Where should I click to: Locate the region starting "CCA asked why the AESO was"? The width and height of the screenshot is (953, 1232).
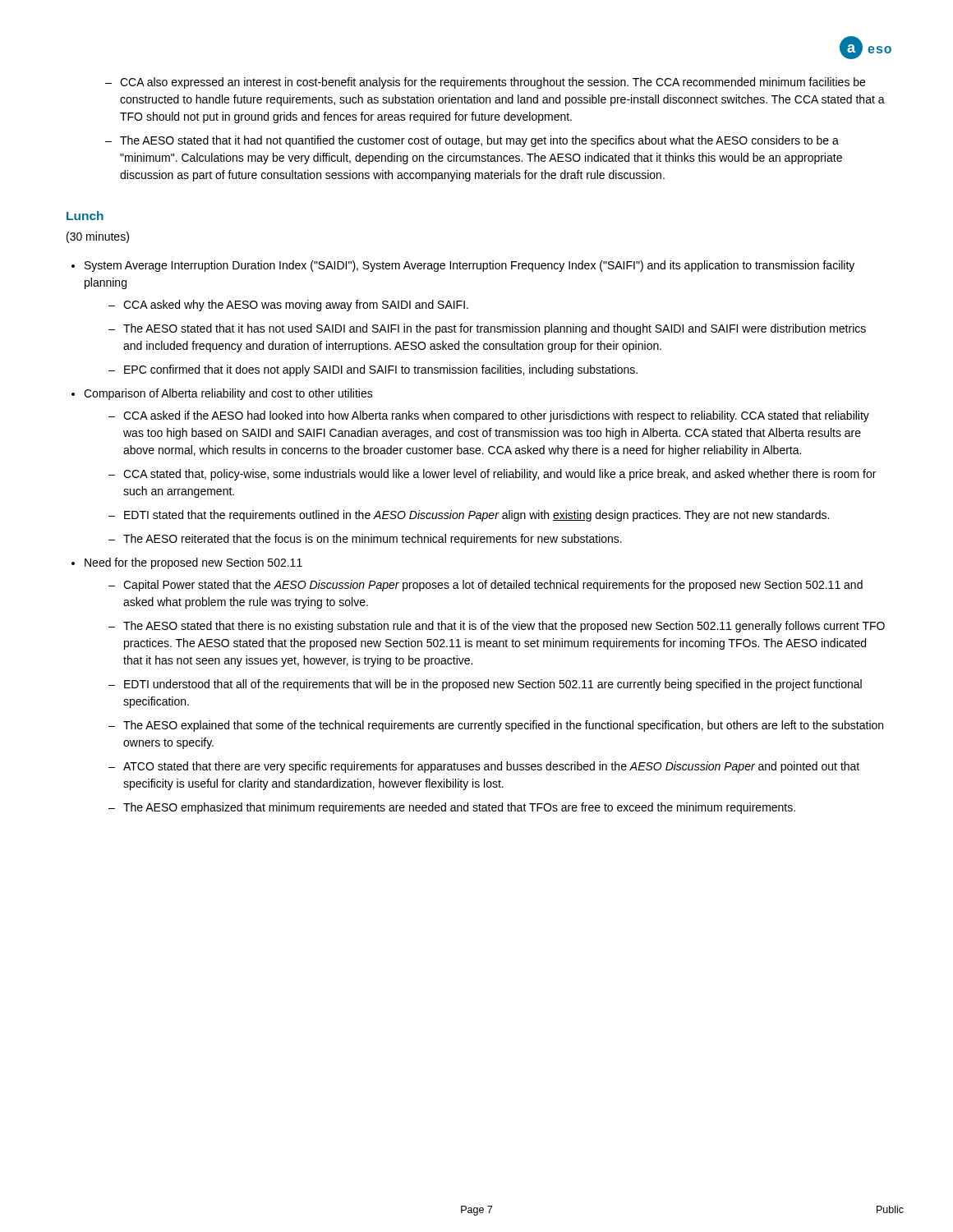[x=296, y=305]
